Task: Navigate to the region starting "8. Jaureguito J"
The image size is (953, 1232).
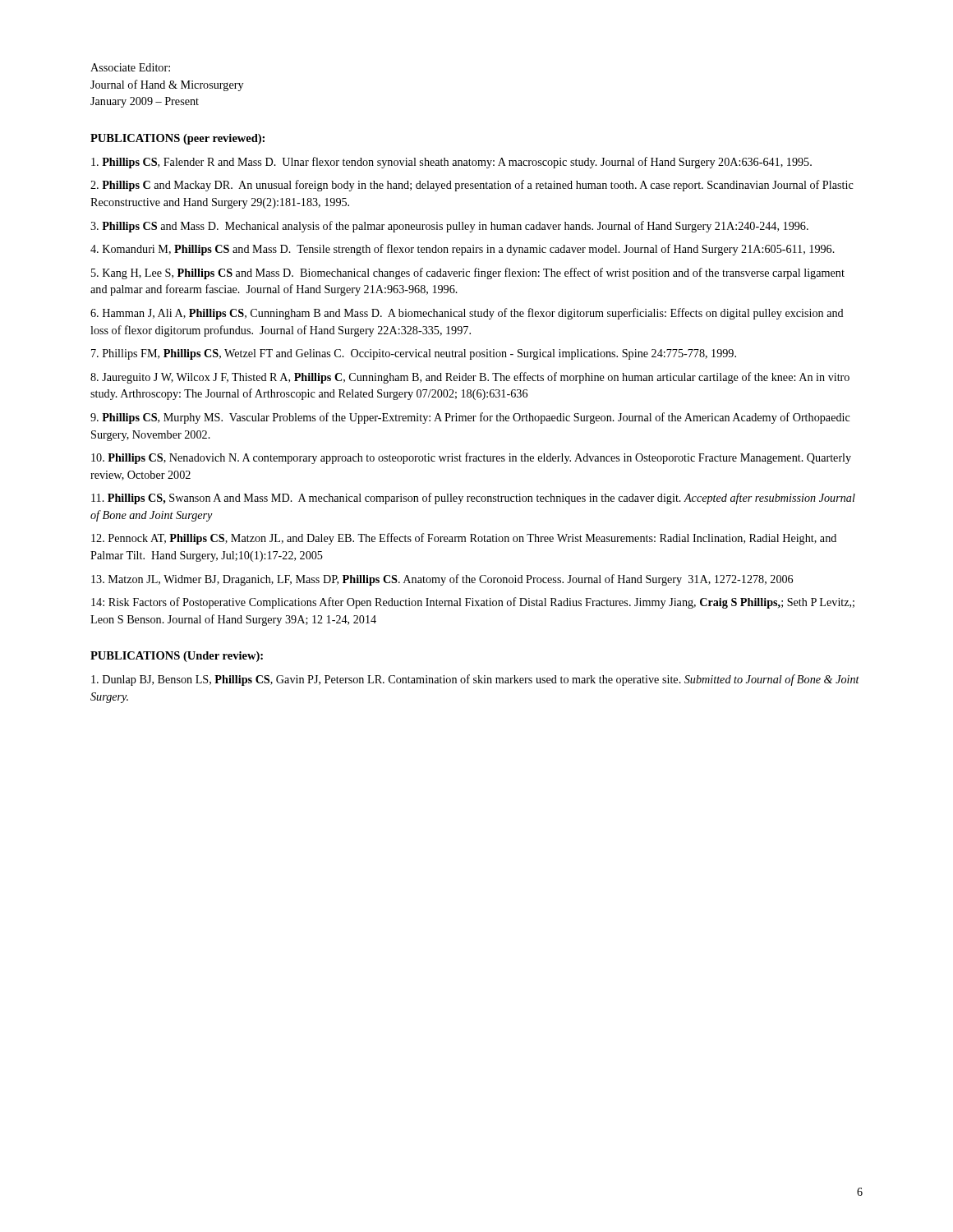Action: tap(470, 385)
